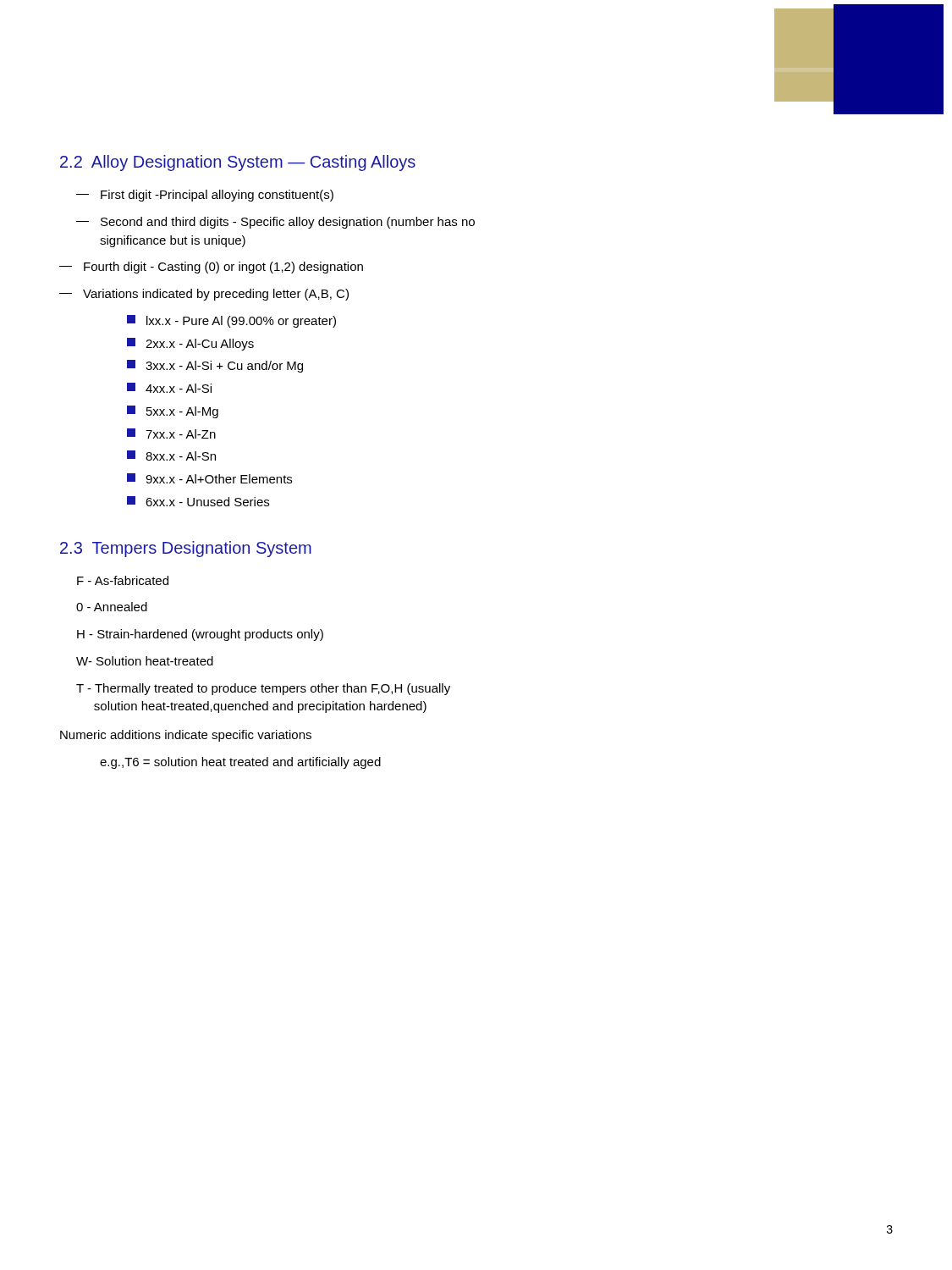952x1270 pixels.
Task: Click where it says "Numeric additions indicate specific variations"
Action: click(185, 735)
